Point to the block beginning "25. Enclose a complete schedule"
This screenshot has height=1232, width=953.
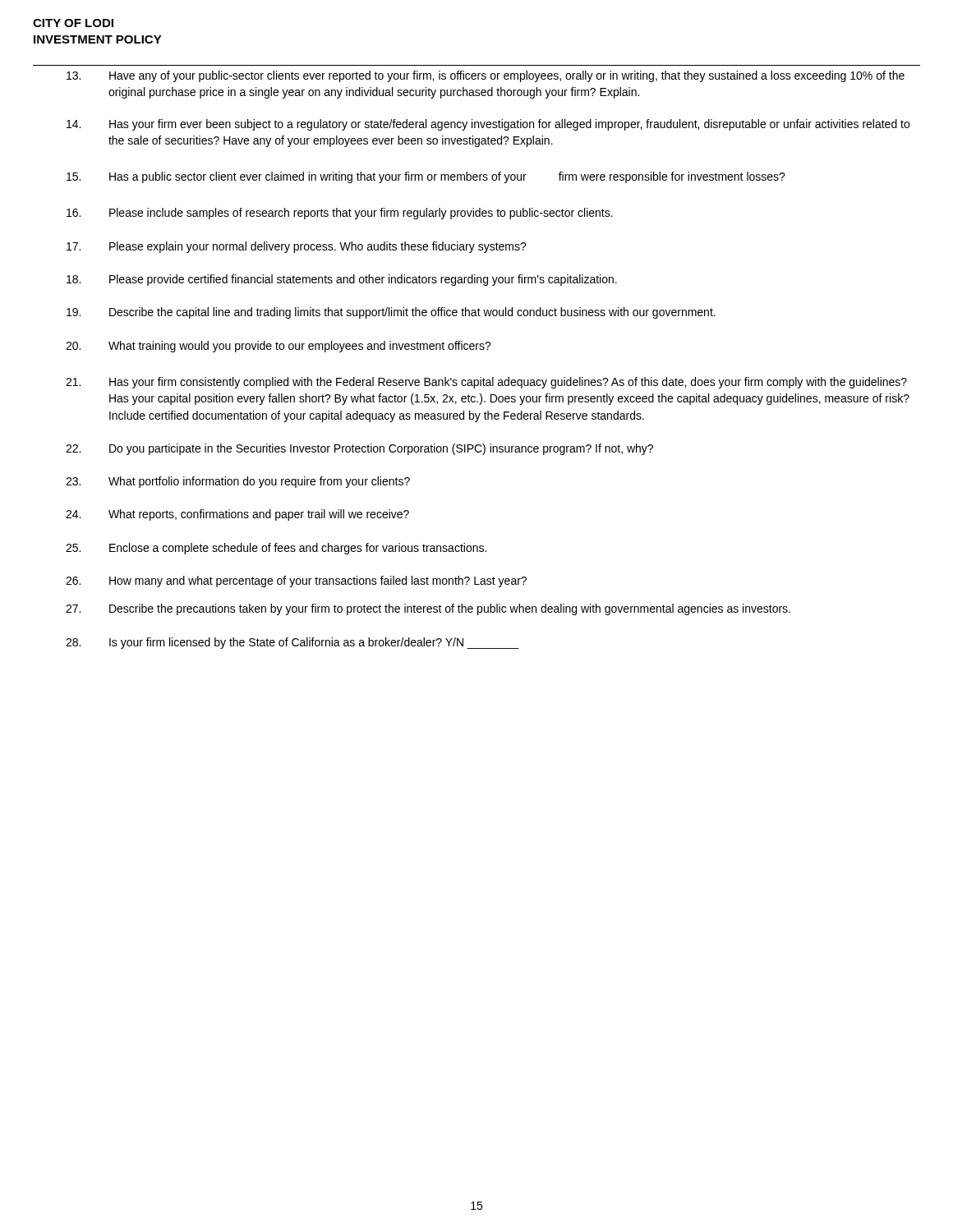tap(490, 548)
